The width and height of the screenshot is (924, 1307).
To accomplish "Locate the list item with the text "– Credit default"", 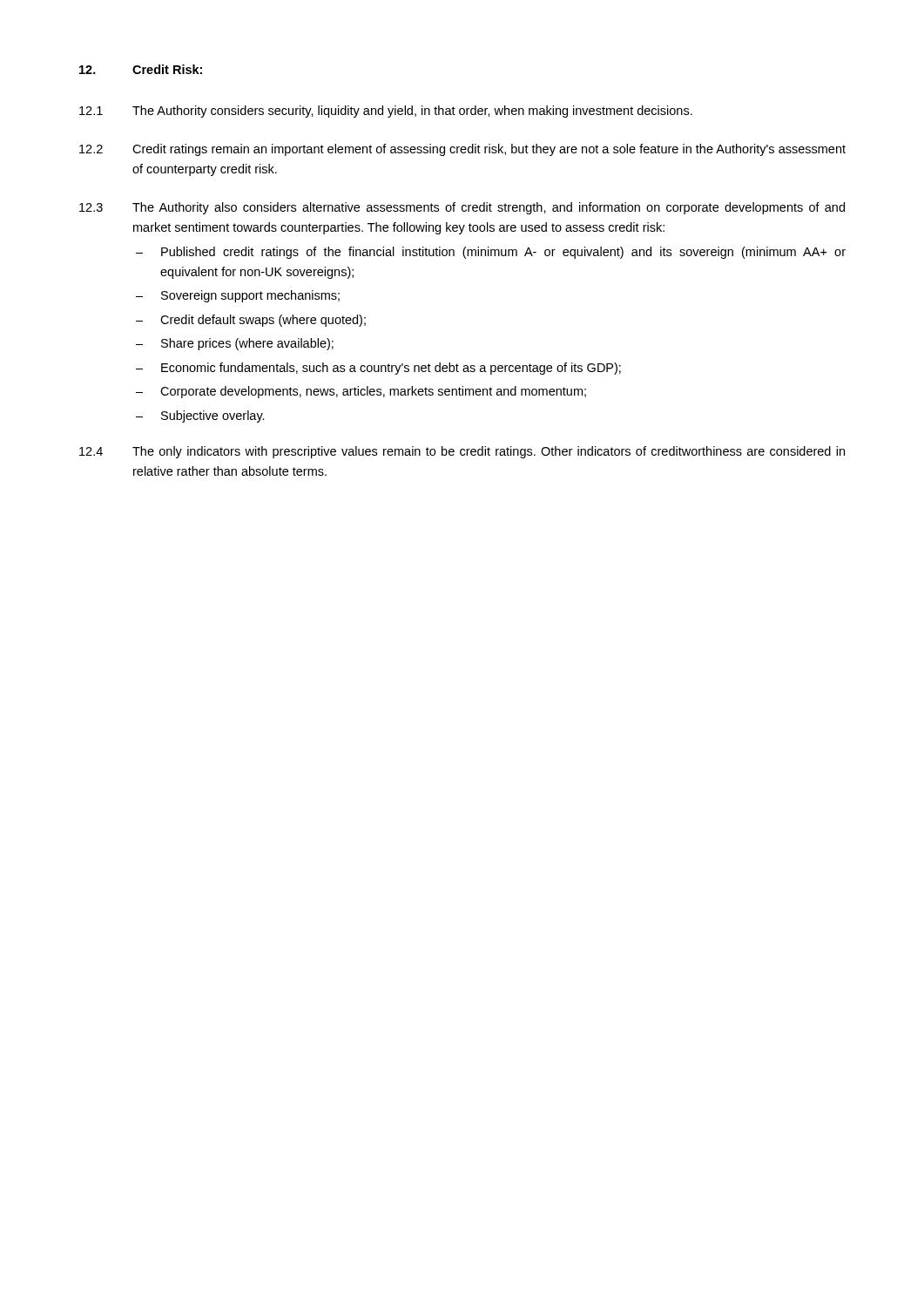I will click(x=251, y=321).
